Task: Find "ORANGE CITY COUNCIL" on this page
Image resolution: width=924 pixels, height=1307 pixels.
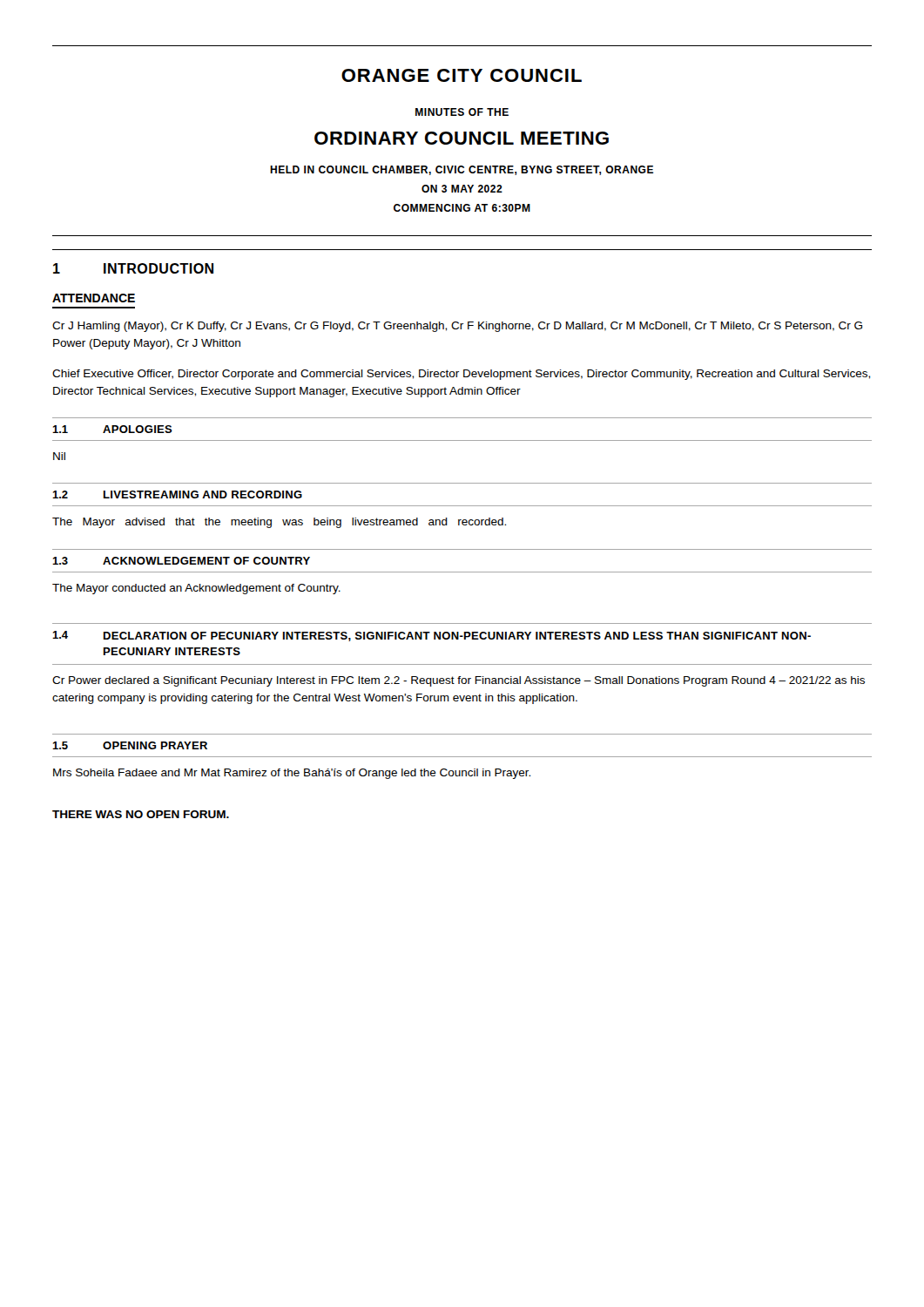Action: [462, 75]
